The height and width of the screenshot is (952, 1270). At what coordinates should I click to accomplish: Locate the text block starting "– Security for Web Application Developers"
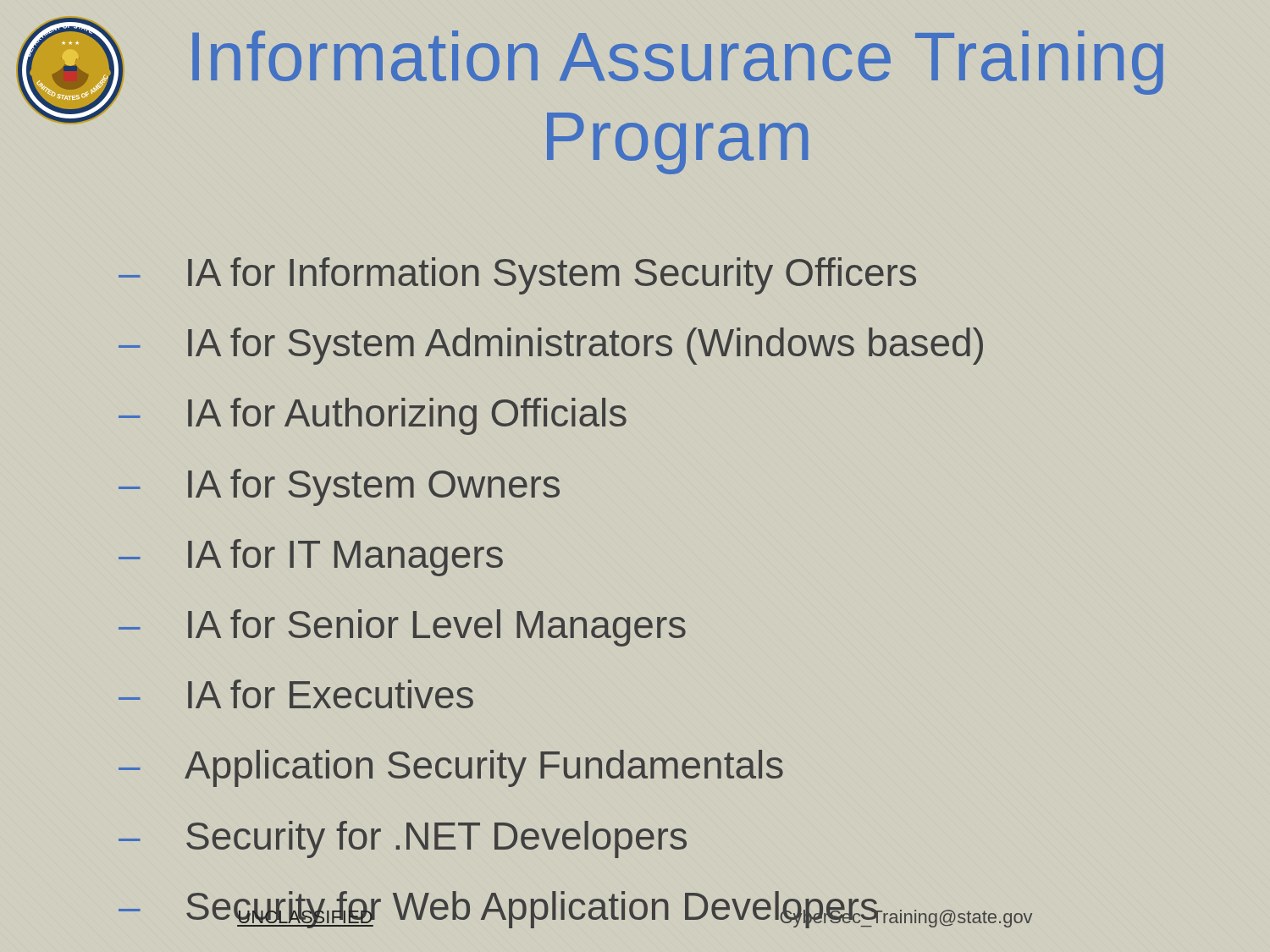coord(499,907)
